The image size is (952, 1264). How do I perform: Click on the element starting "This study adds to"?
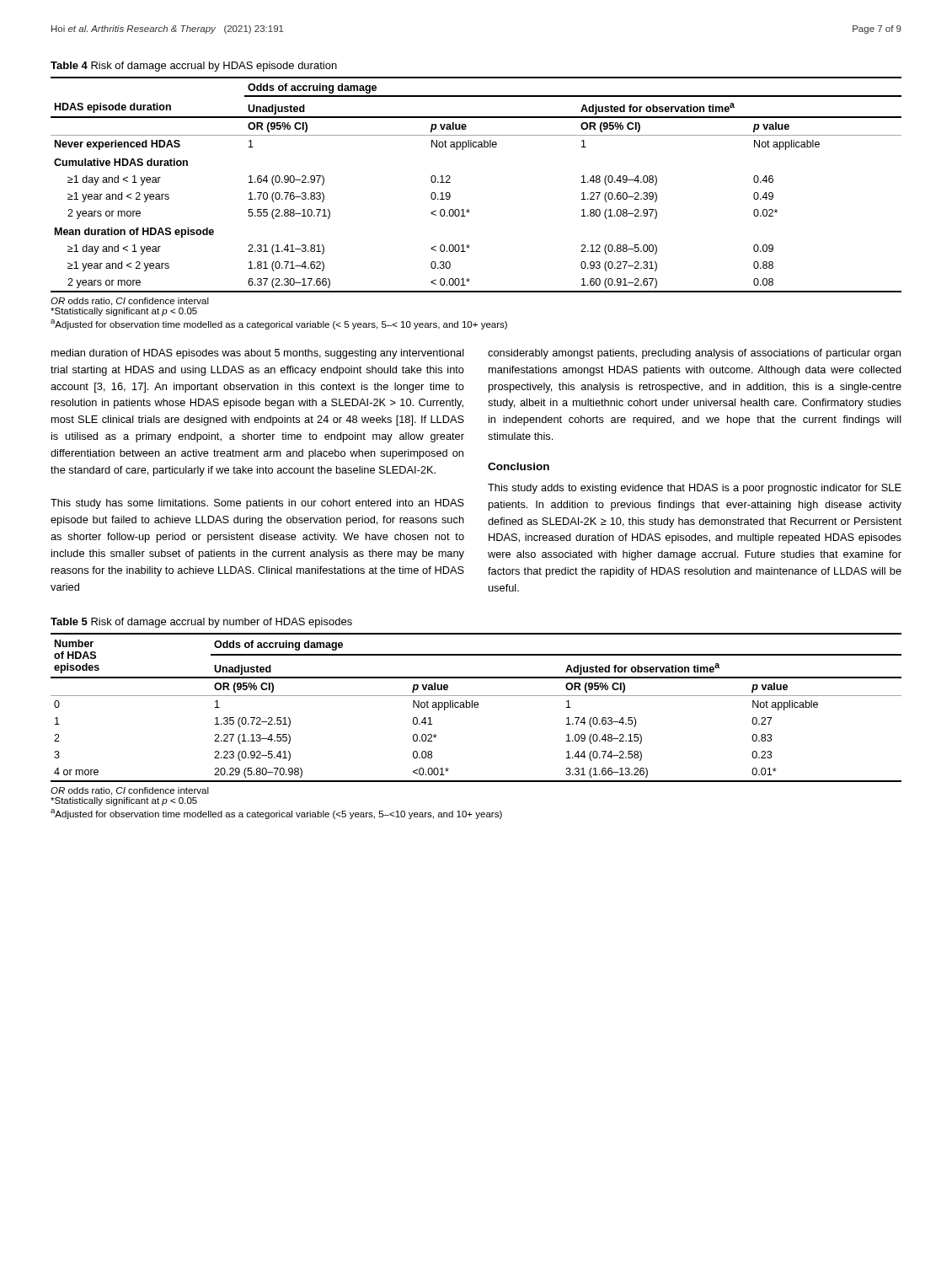click(x=695, y=538)
